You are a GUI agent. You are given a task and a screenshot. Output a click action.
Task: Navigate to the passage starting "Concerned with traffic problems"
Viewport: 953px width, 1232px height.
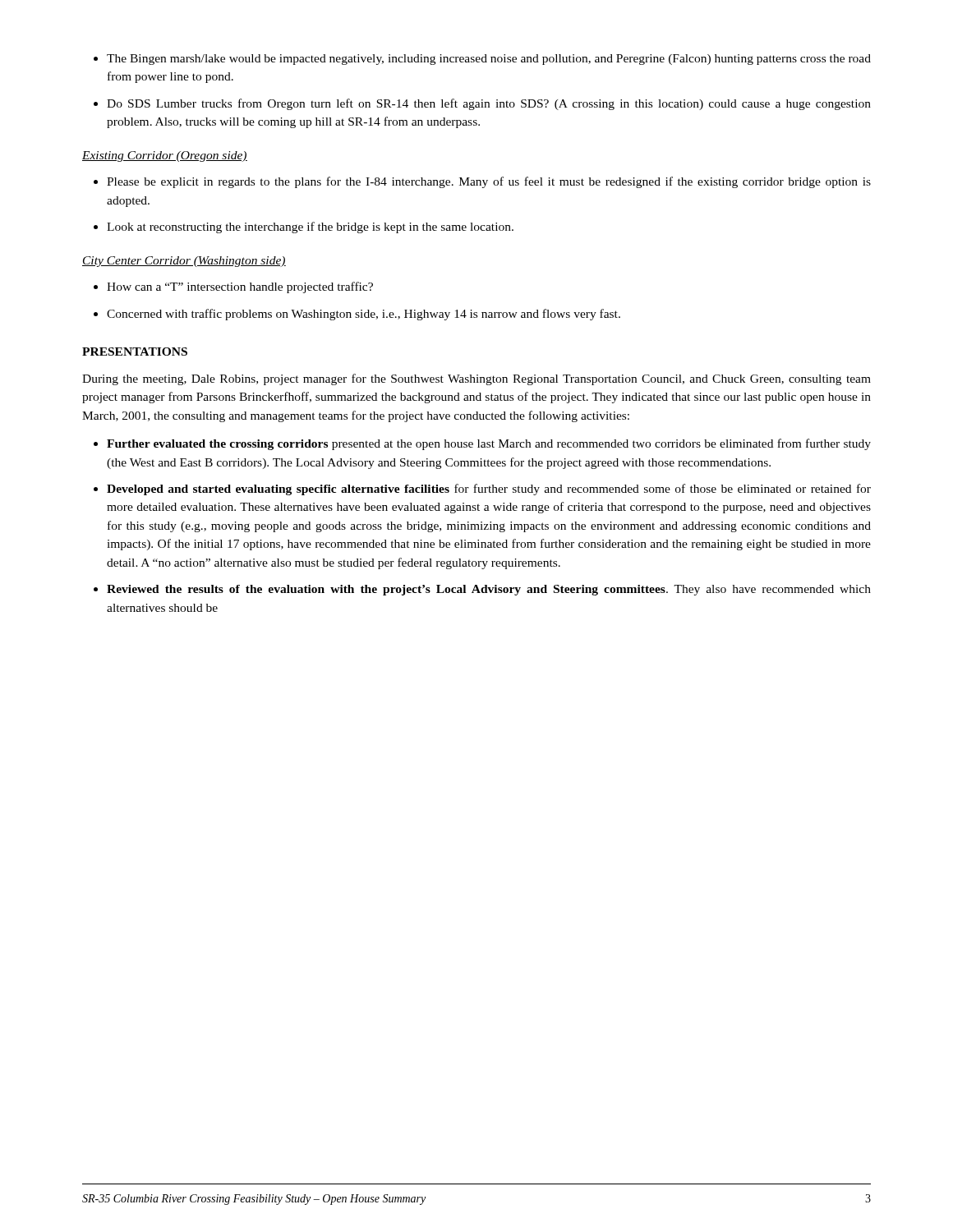pyautogui.click(x=489, y=314)
